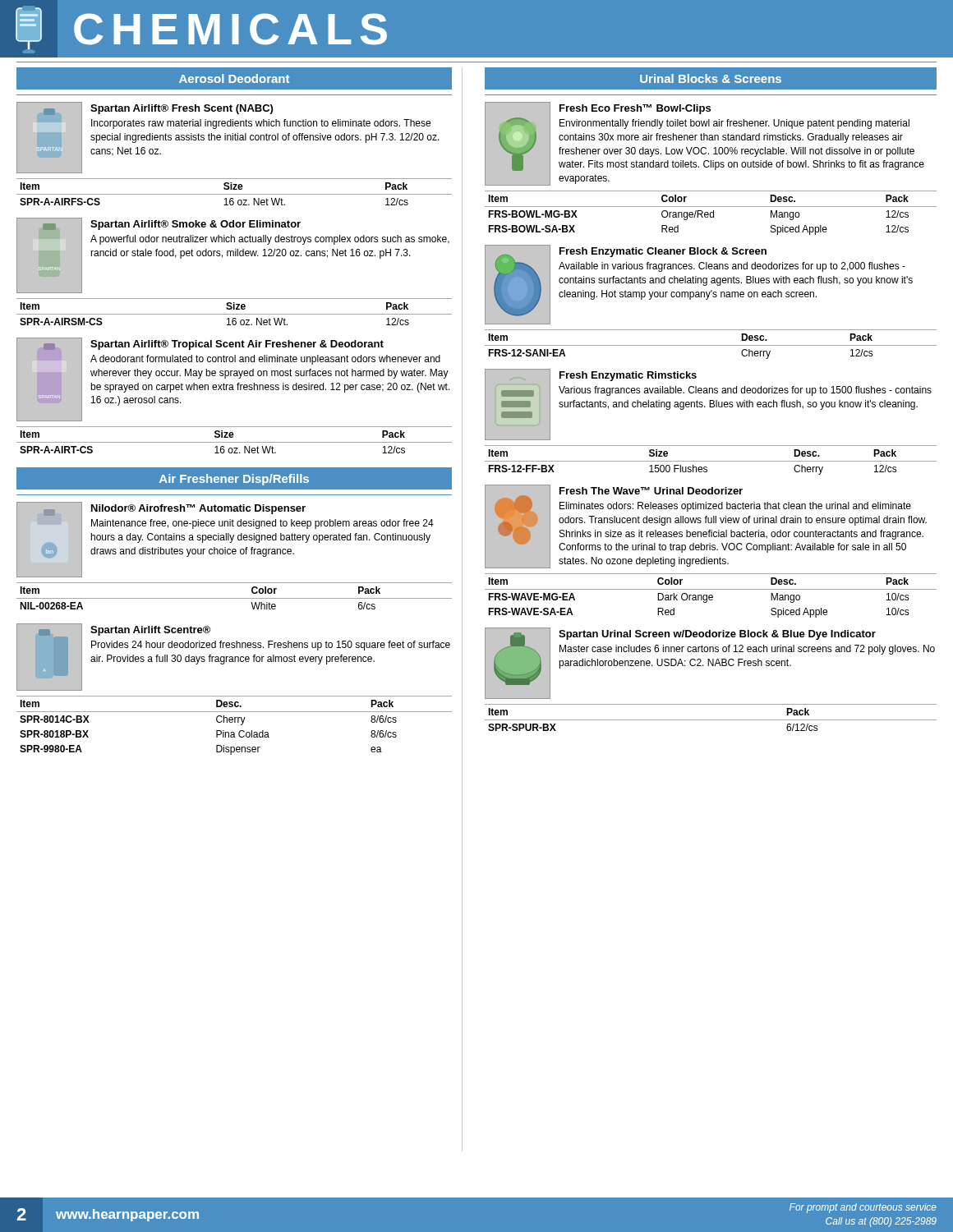Locate the text "Aerosol Deodorant"
Viewport: 953px width, 1232px height.
point(234,78)
